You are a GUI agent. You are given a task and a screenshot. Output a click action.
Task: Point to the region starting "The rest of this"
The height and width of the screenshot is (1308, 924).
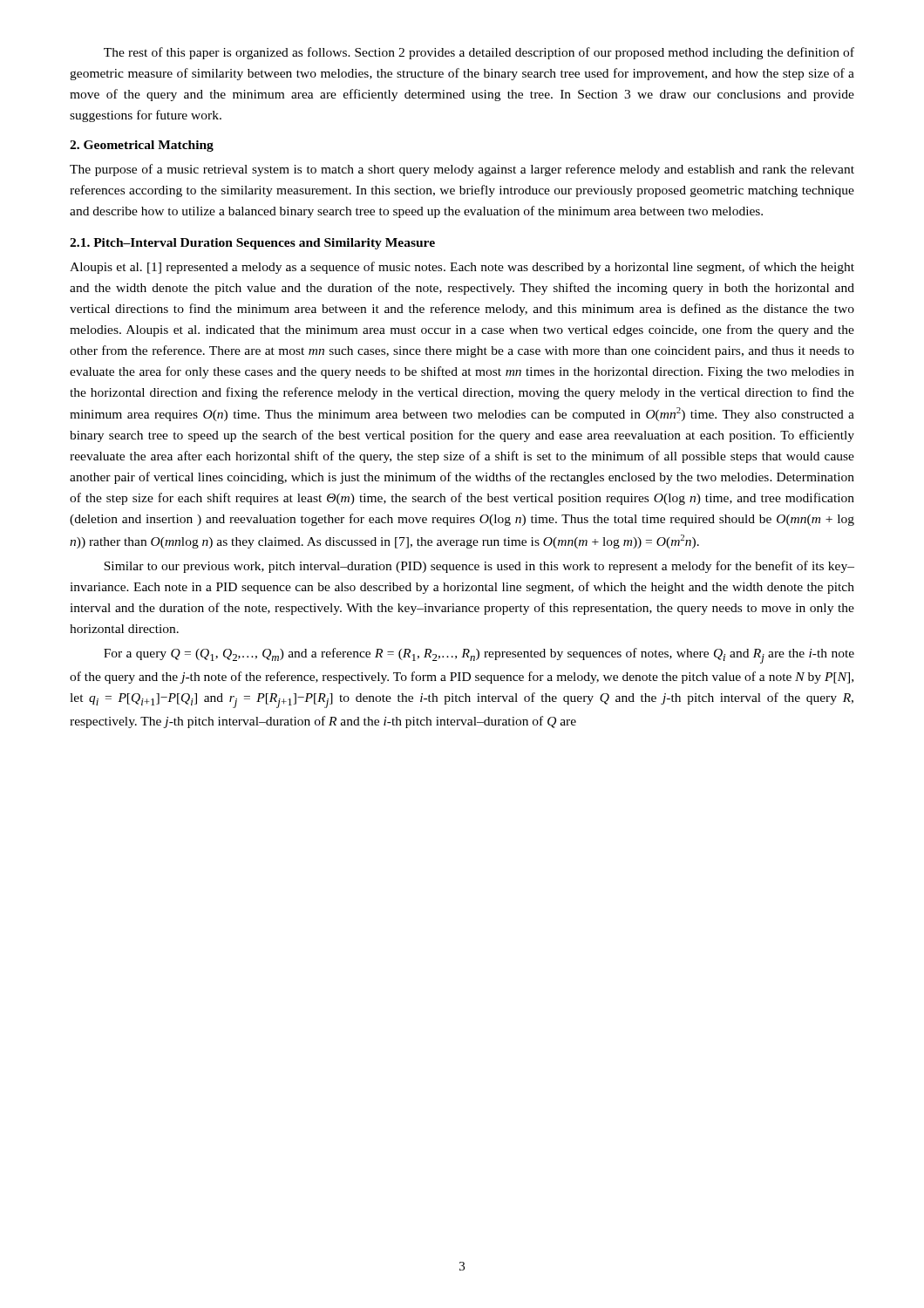point(462,84)
